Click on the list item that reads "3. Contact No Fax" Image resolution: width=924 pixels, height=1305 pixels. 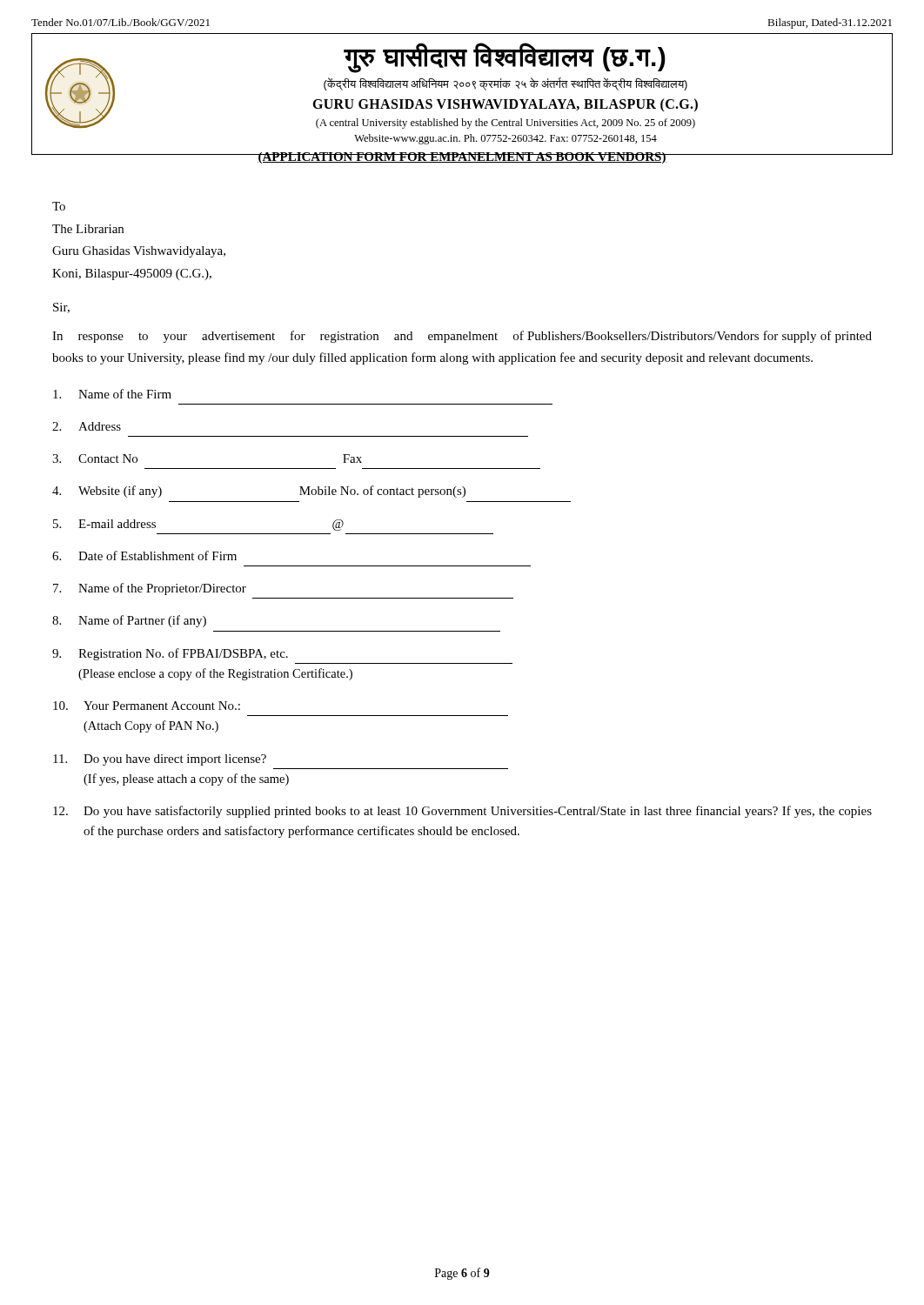coord(462,459)
